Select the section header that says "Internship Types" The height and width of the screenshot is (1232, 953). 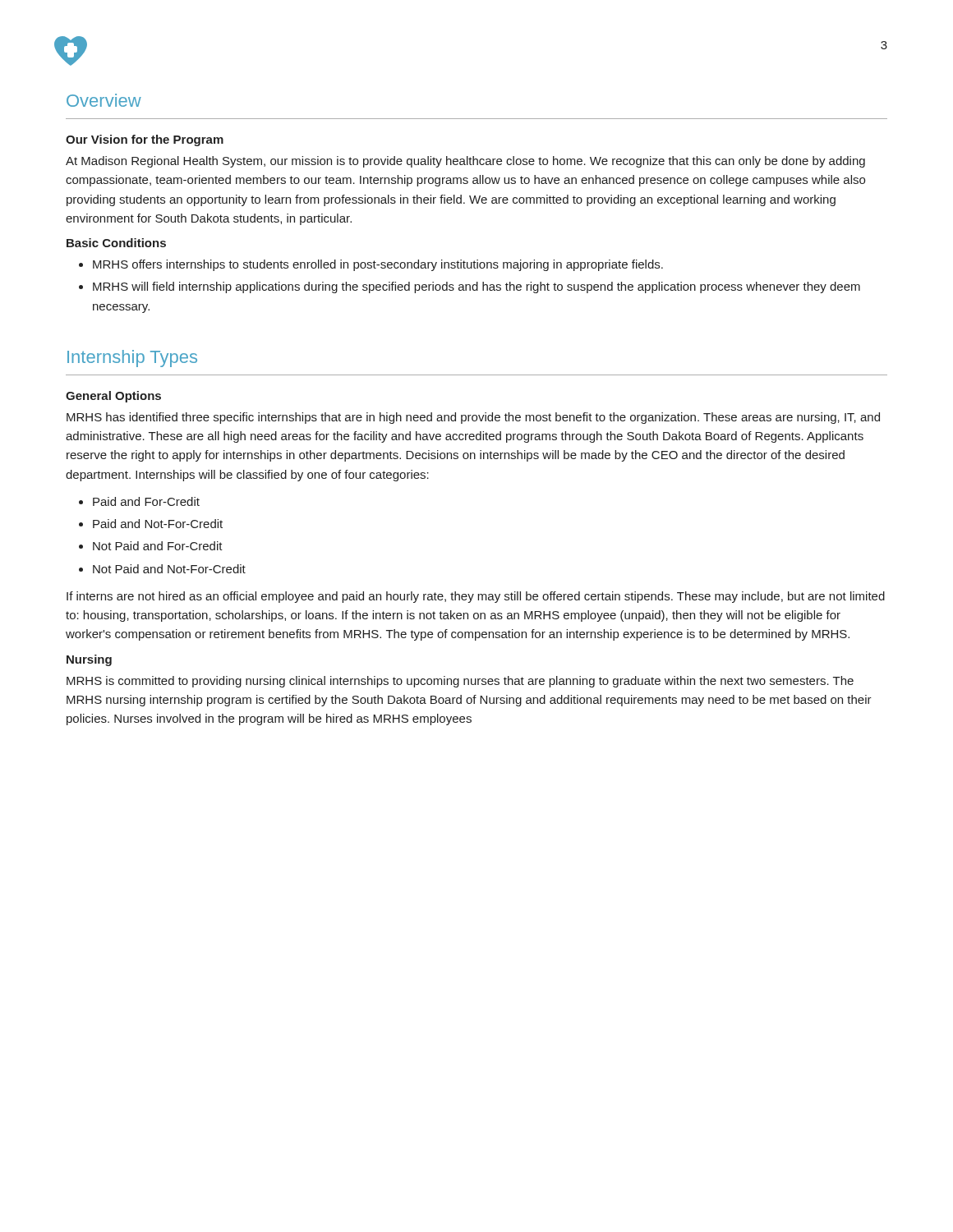[132, 357]
